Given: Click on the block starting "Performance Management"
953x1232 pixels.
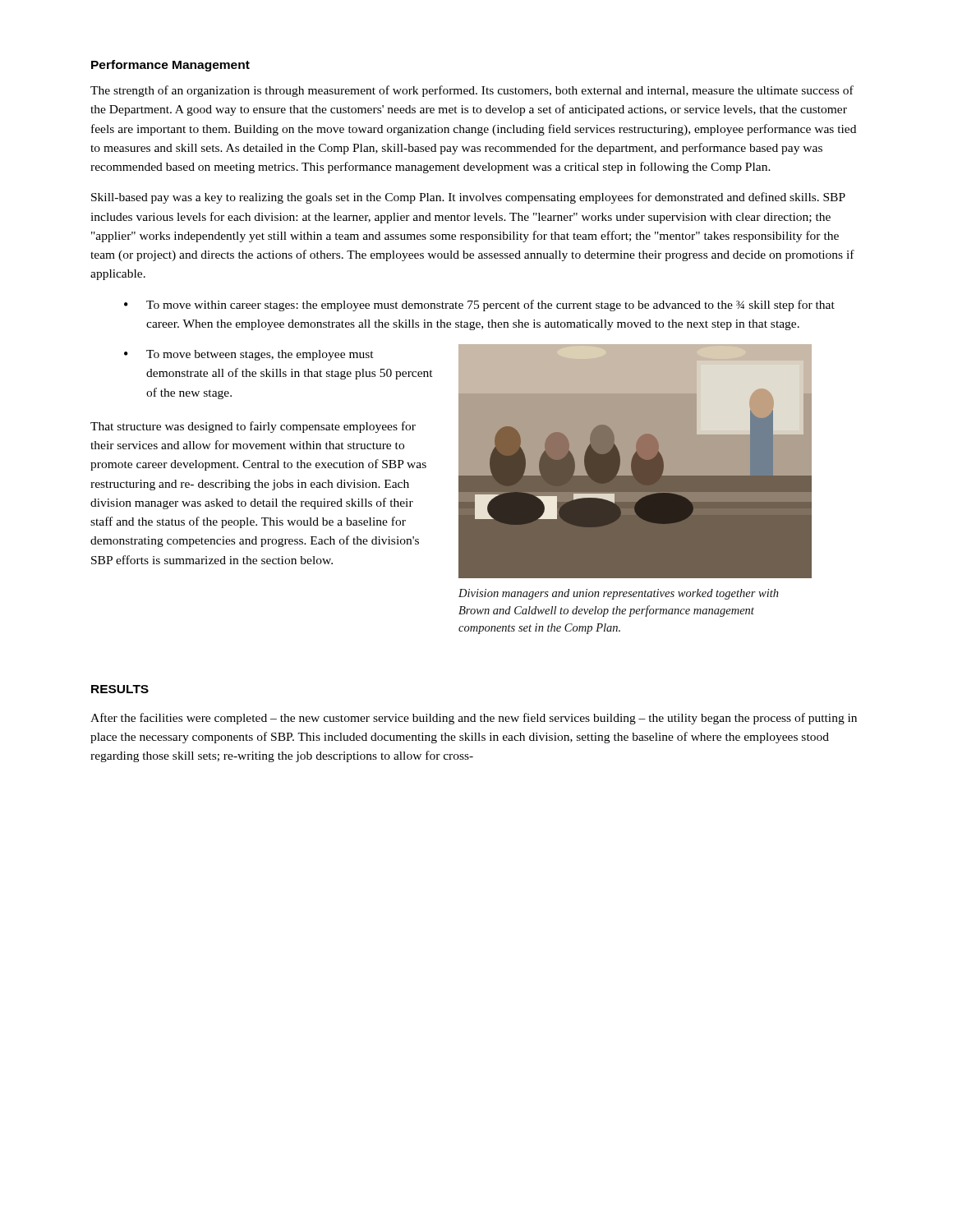Looking at the screenshot, I should pyautogui.click(x=170, y=64).
